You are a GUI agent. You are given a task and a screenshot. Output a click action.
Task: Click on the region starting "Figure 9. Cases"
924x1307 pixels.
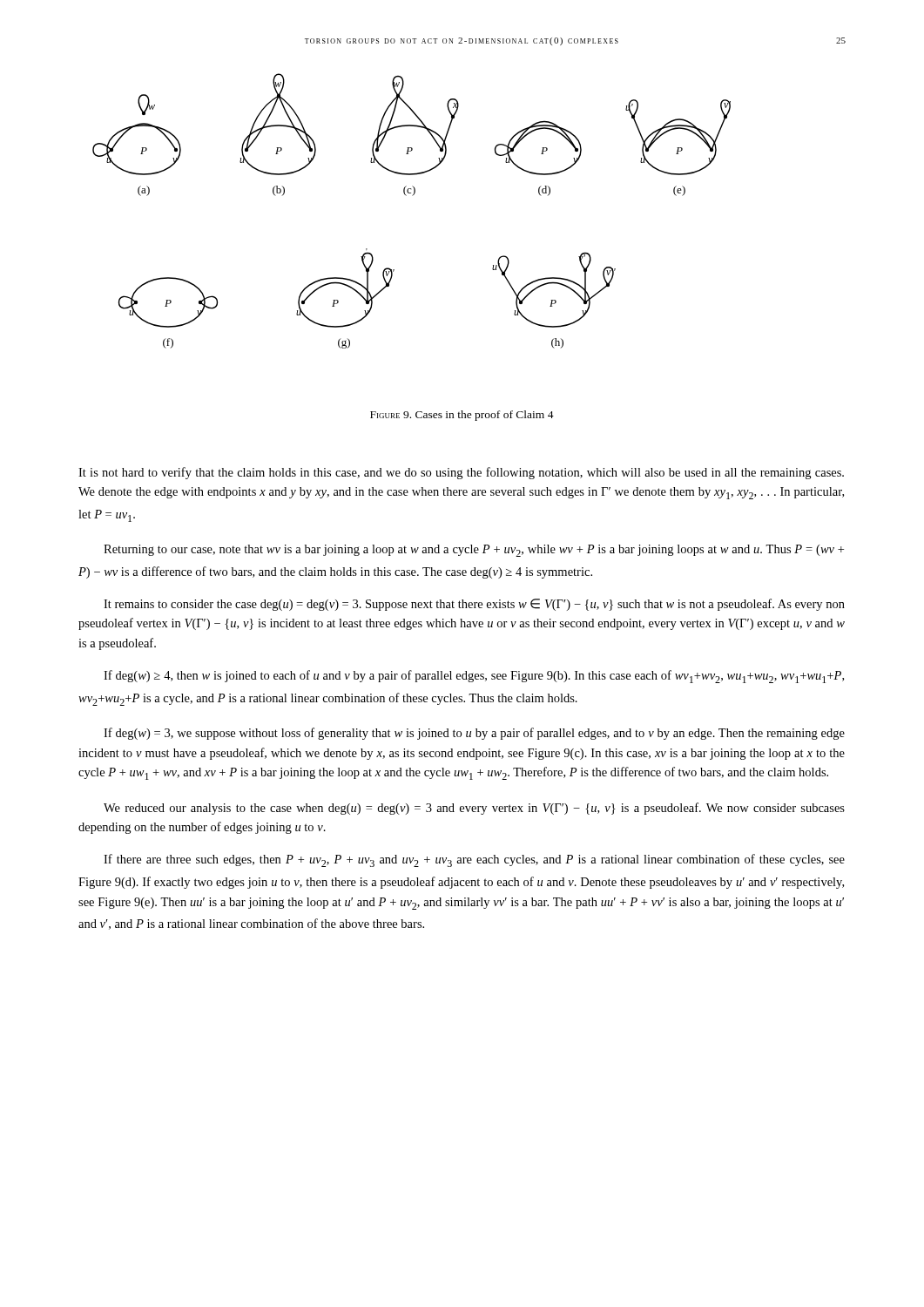pyautogui.click(x=462, y=414)
